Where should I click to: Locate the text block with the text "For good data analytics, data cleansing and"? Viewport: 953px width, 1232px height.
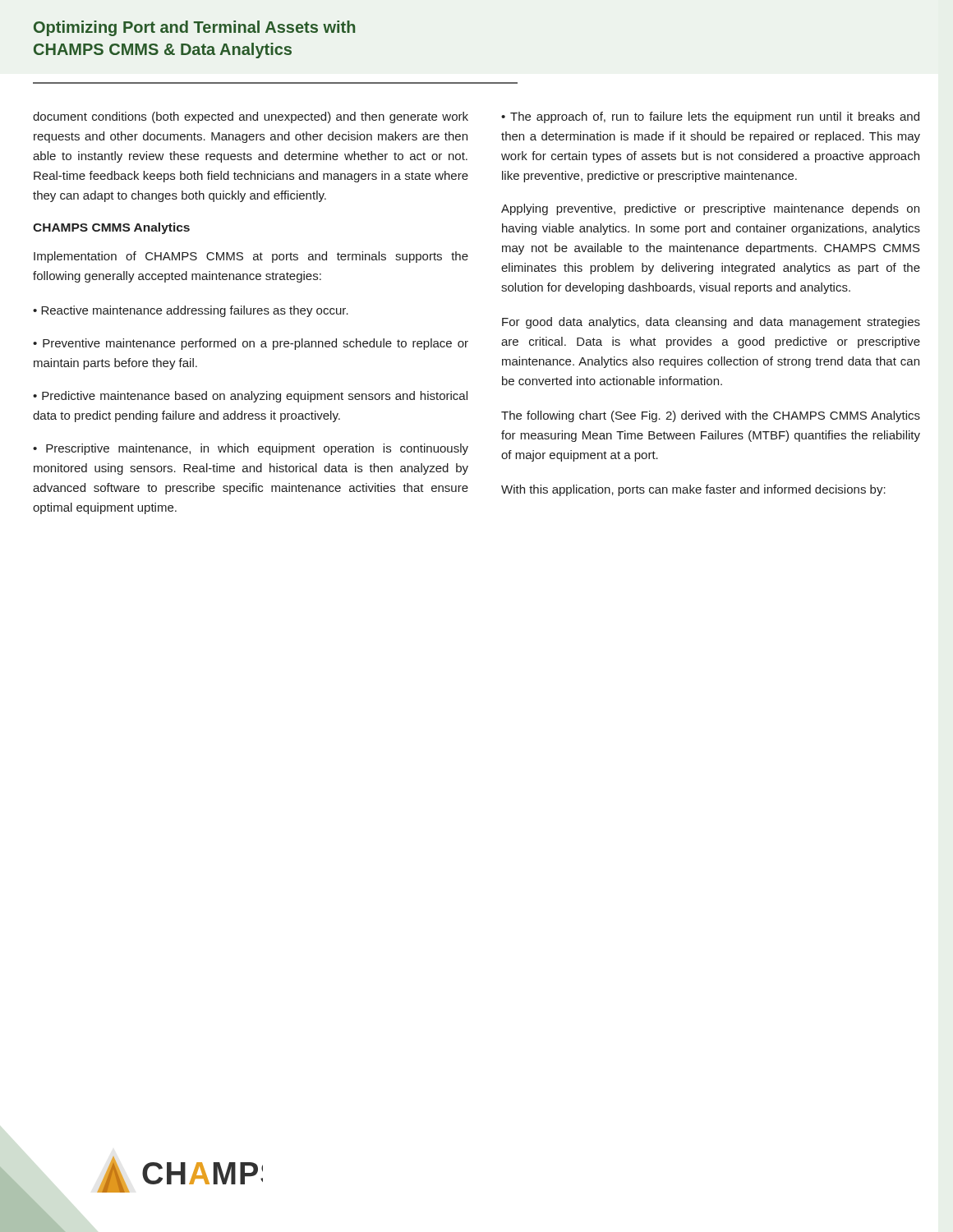click(x=711, y=351)
